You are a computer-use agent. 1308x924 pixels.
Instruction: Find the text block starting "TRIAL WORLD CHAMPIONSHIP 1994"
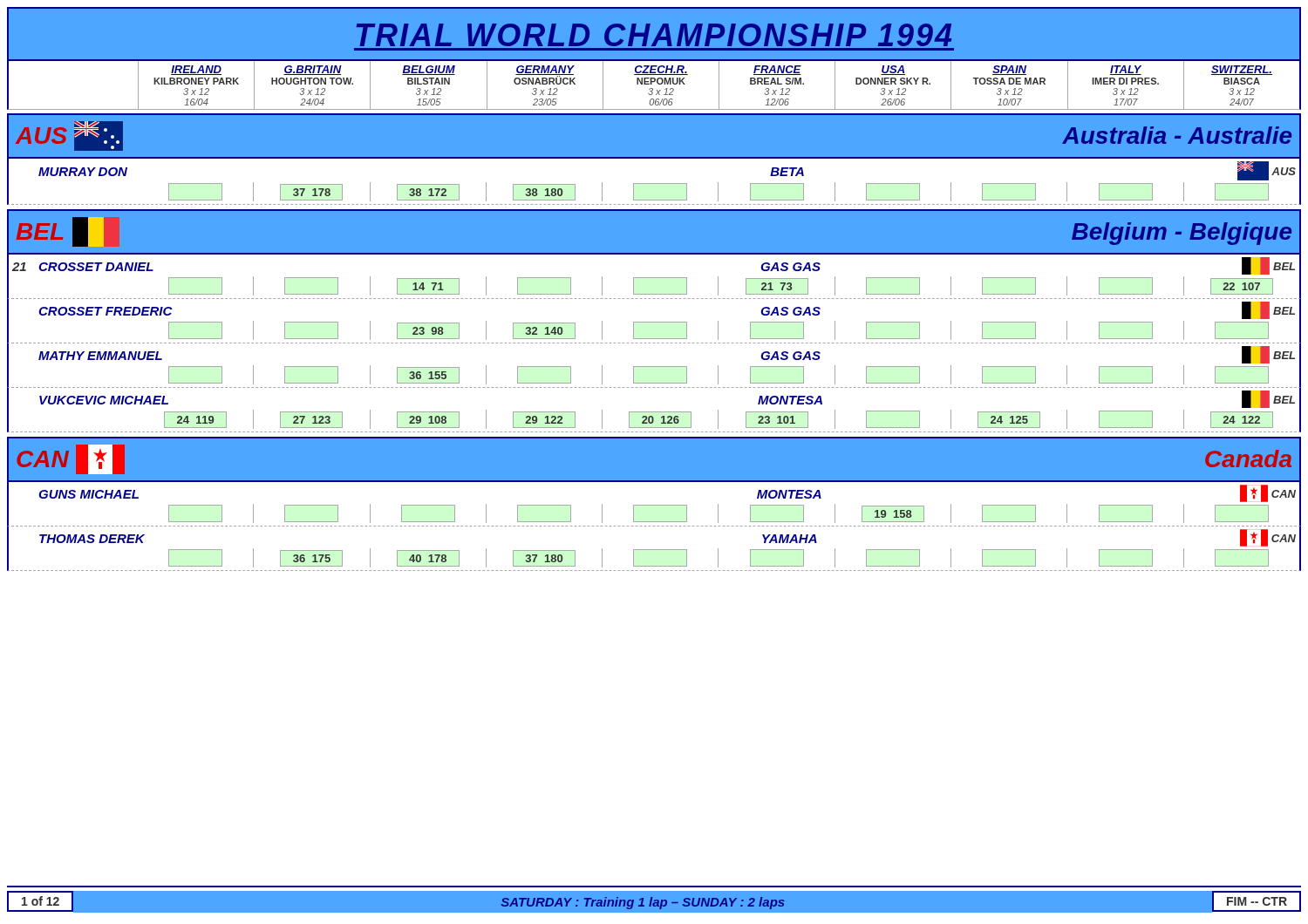[654, 35]
